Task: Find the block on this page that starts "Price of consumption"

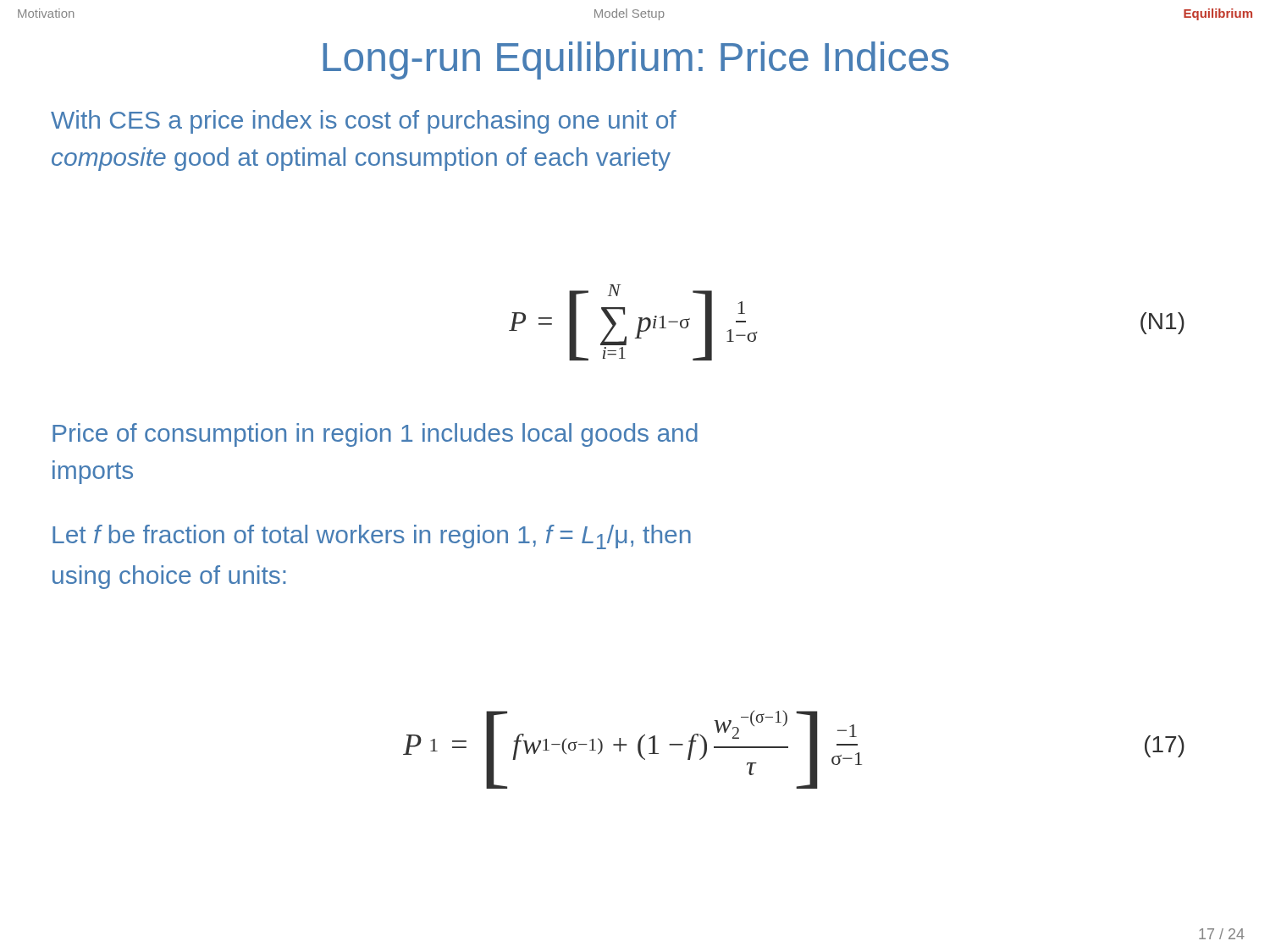Action: click(x=375, y=451)
